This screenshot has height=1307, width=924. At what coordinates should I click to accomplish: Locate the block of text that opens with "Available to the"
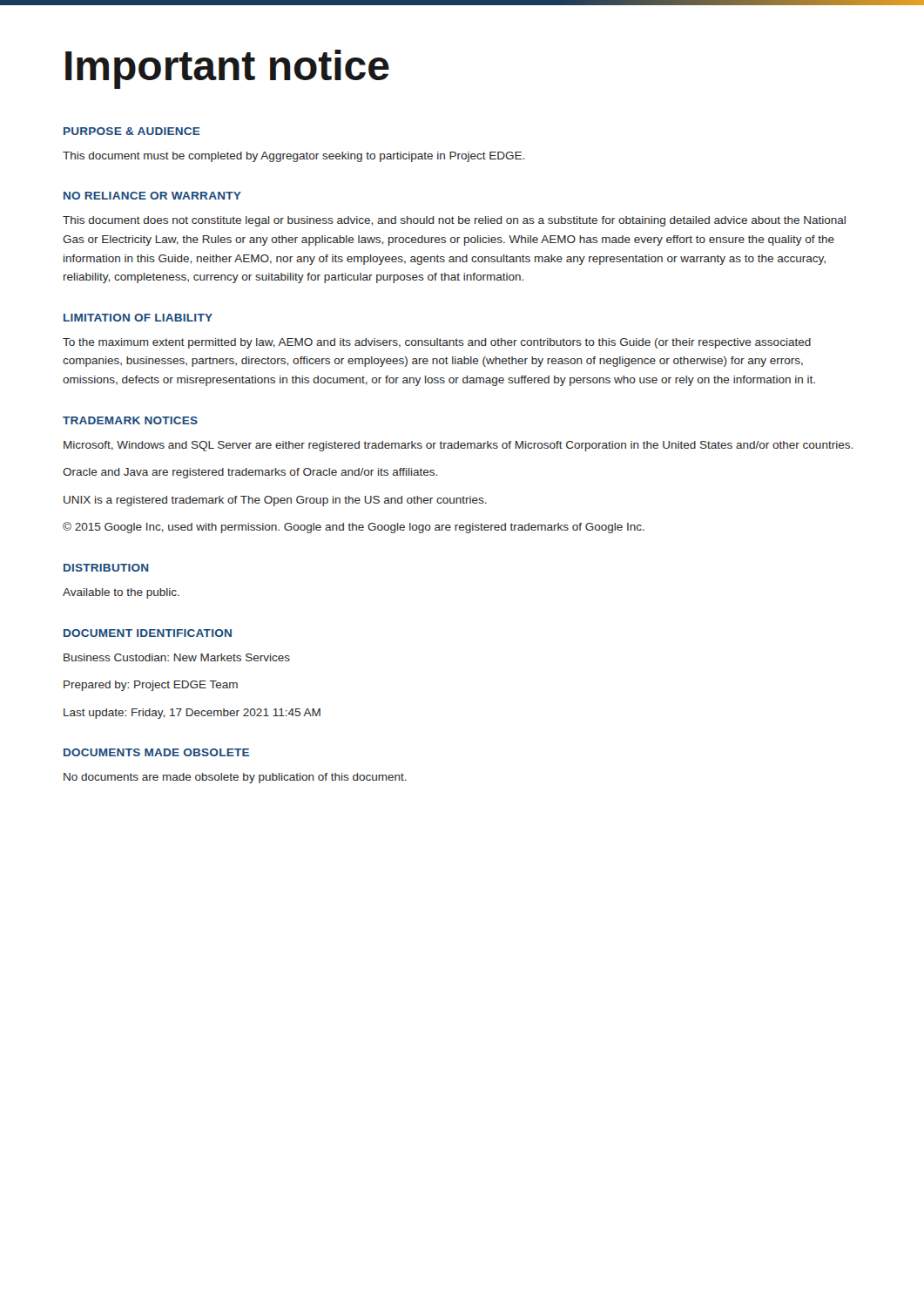pyautogui.click(x=121, y=593)
